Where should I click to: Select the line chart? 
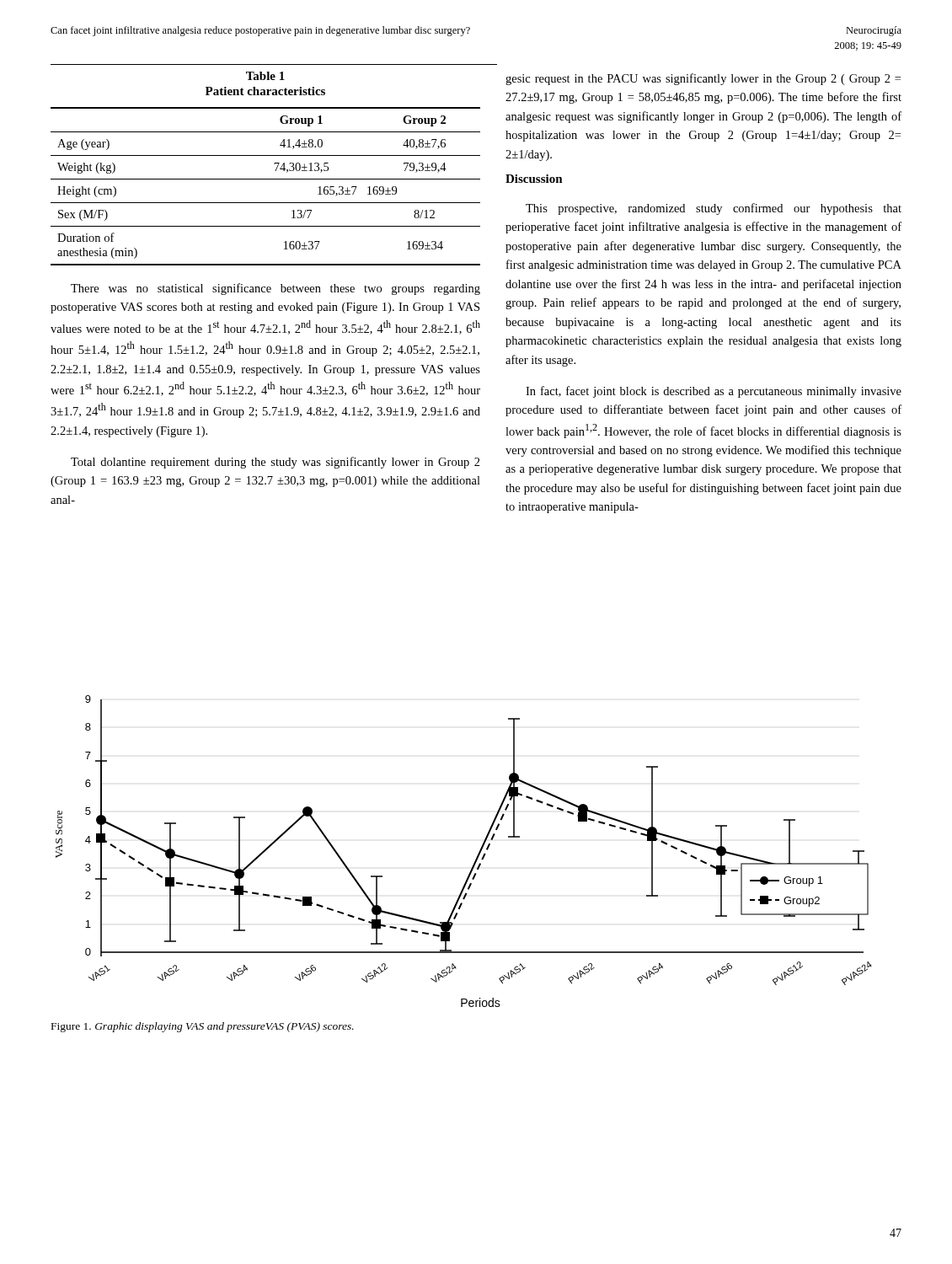coord(476,849)
